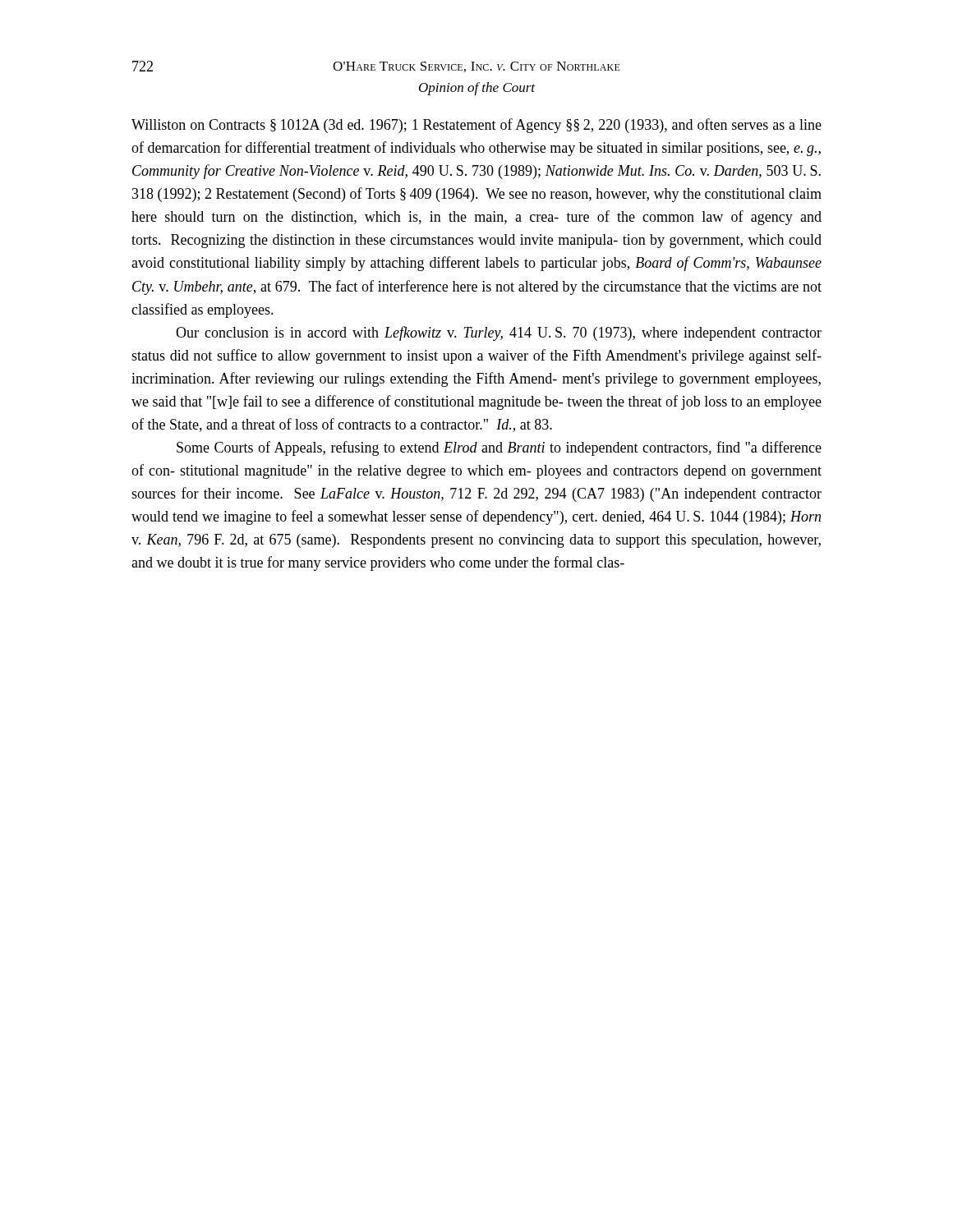The image size is (953, 1232).
Task: Find the block on this page that starts "Our conclusion is in accord with"
Action: click(476, 379)
